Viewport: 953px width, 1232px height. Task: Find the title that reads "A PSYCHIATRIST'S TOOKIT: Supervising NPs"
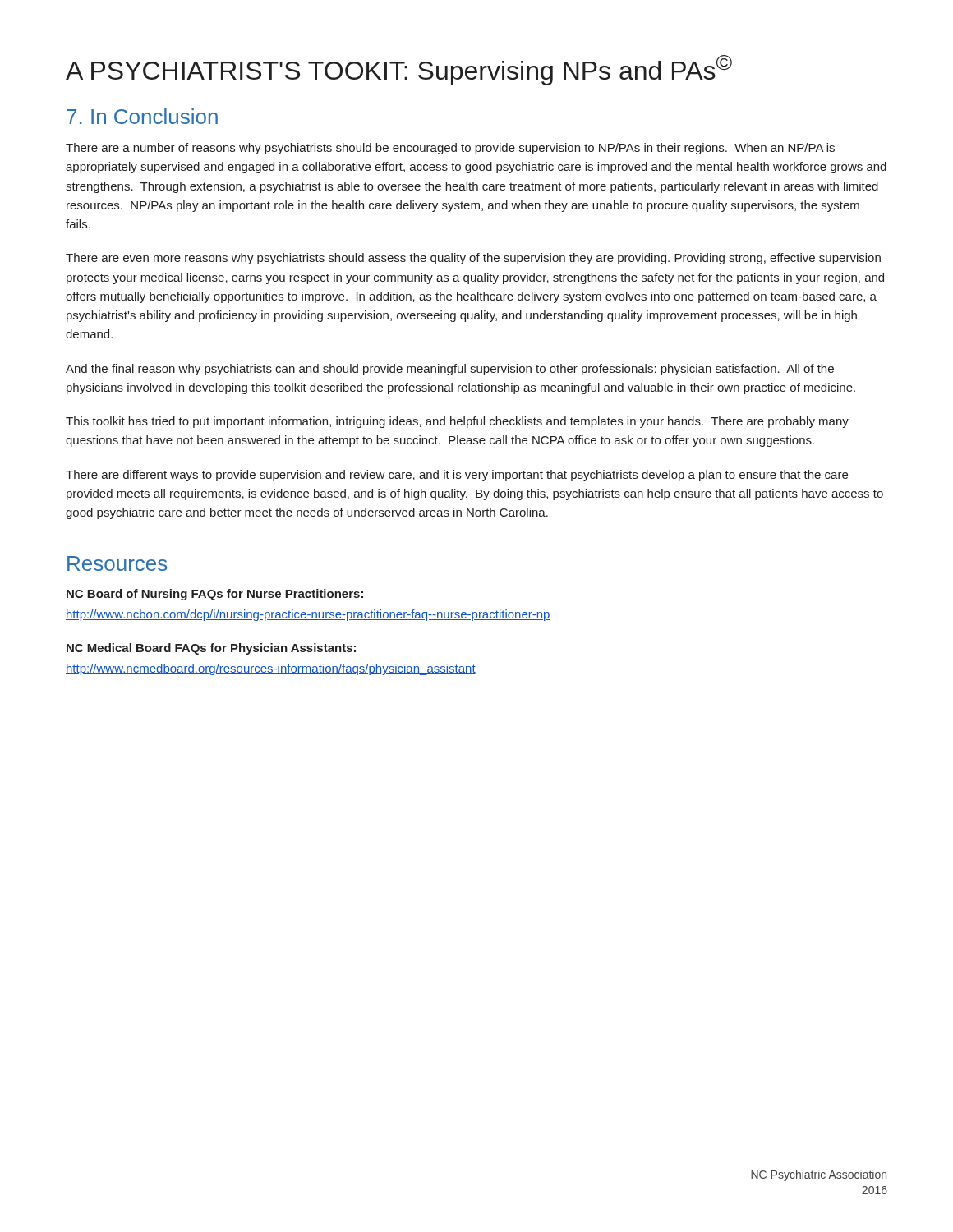click(x=399, y=68)
